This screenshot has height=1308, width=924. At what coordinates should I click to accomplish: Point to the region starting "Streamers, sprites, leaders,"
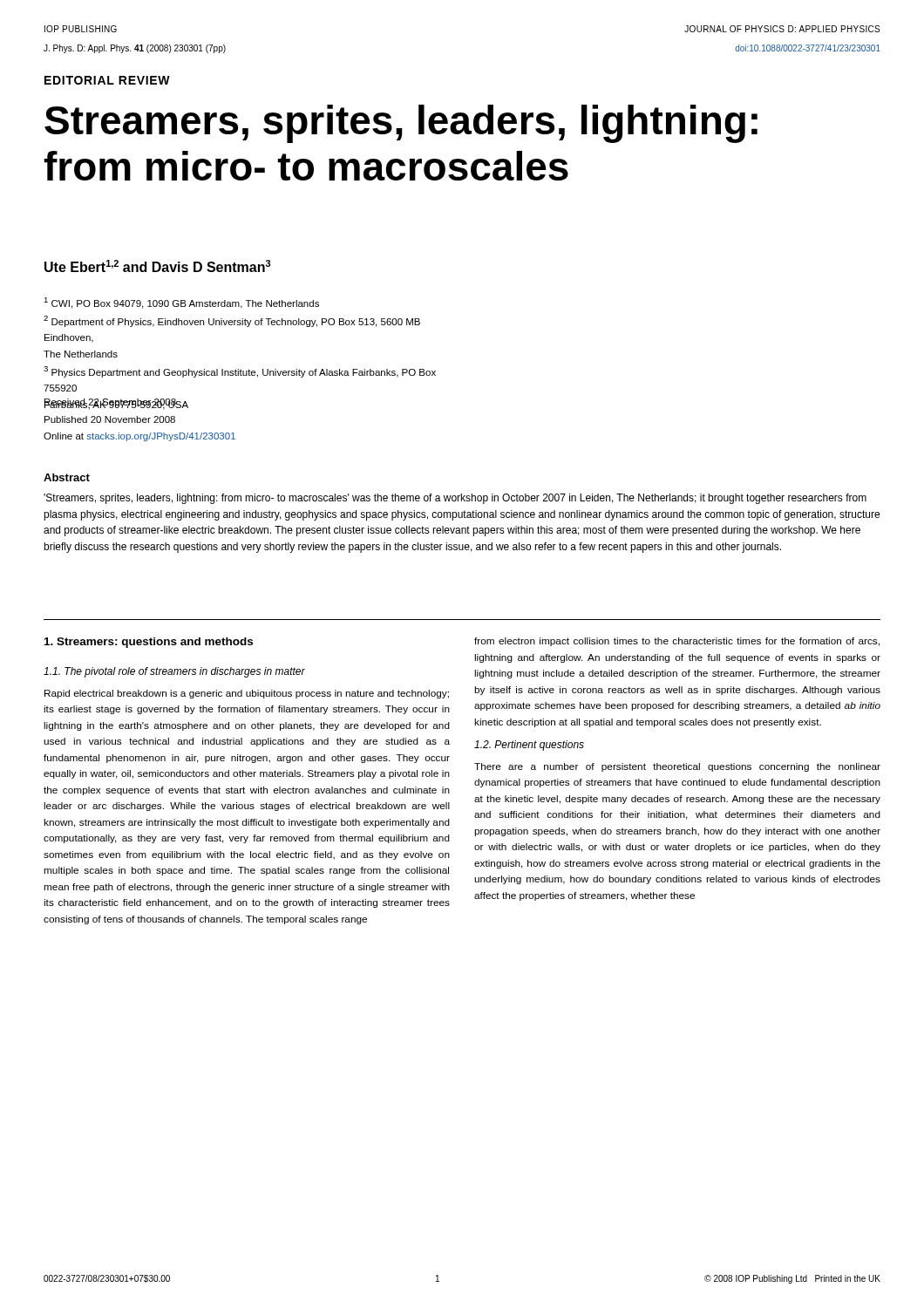(402, 143)
